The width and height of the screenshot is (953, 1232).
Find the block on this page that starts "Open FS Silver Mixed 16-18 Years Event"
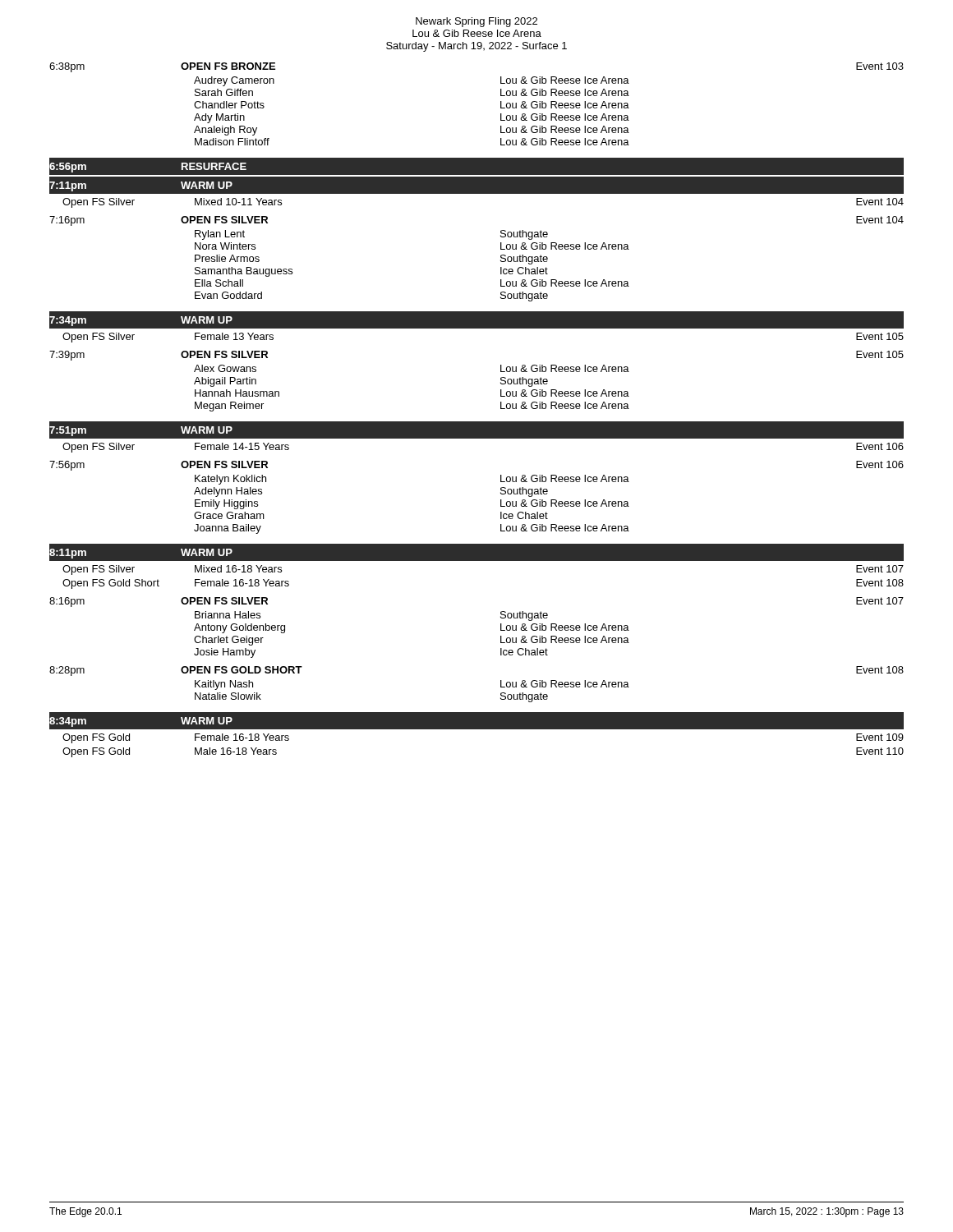(x=101, y=569)
